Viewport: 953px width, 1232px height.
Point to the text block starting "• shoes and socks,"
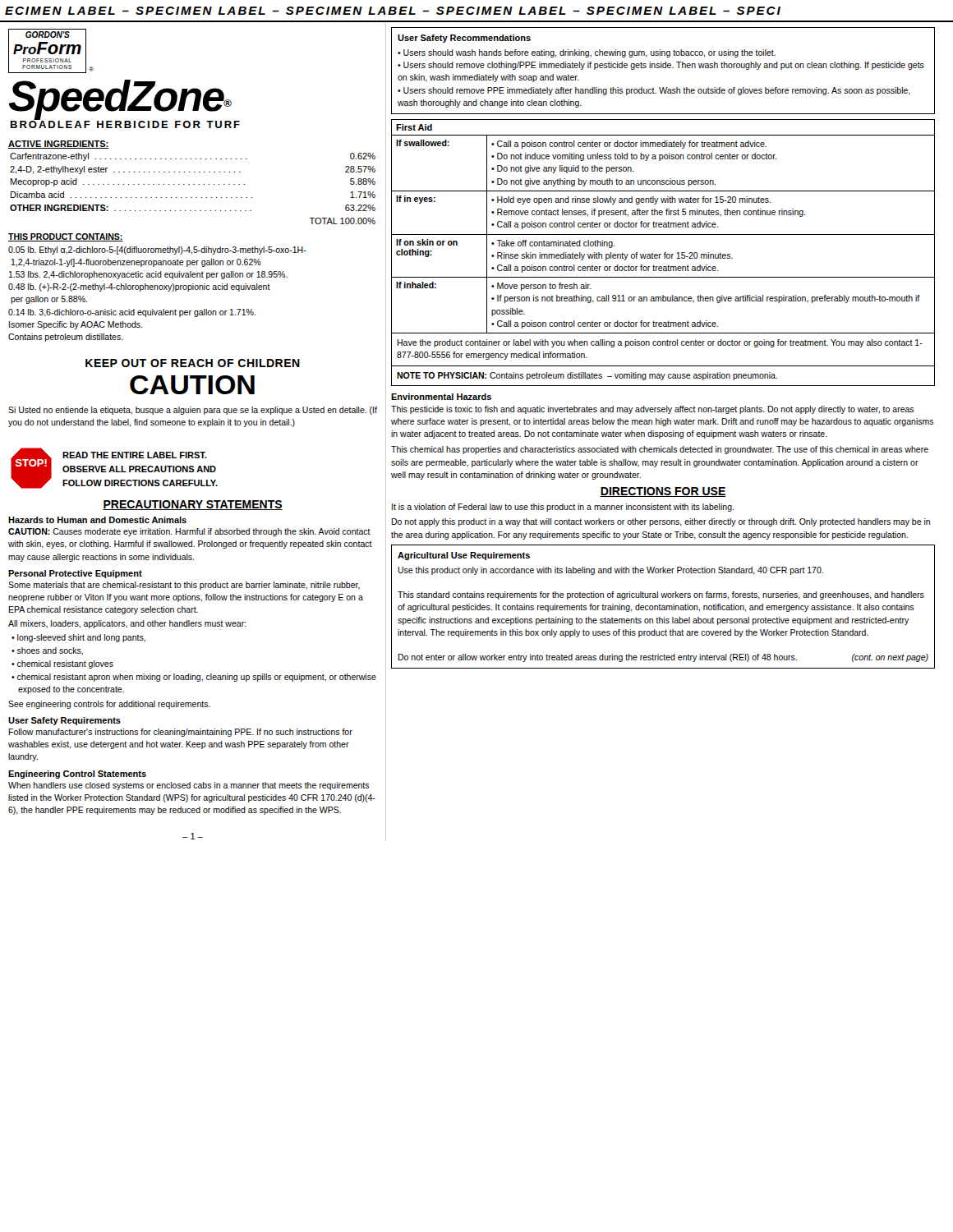48,650
